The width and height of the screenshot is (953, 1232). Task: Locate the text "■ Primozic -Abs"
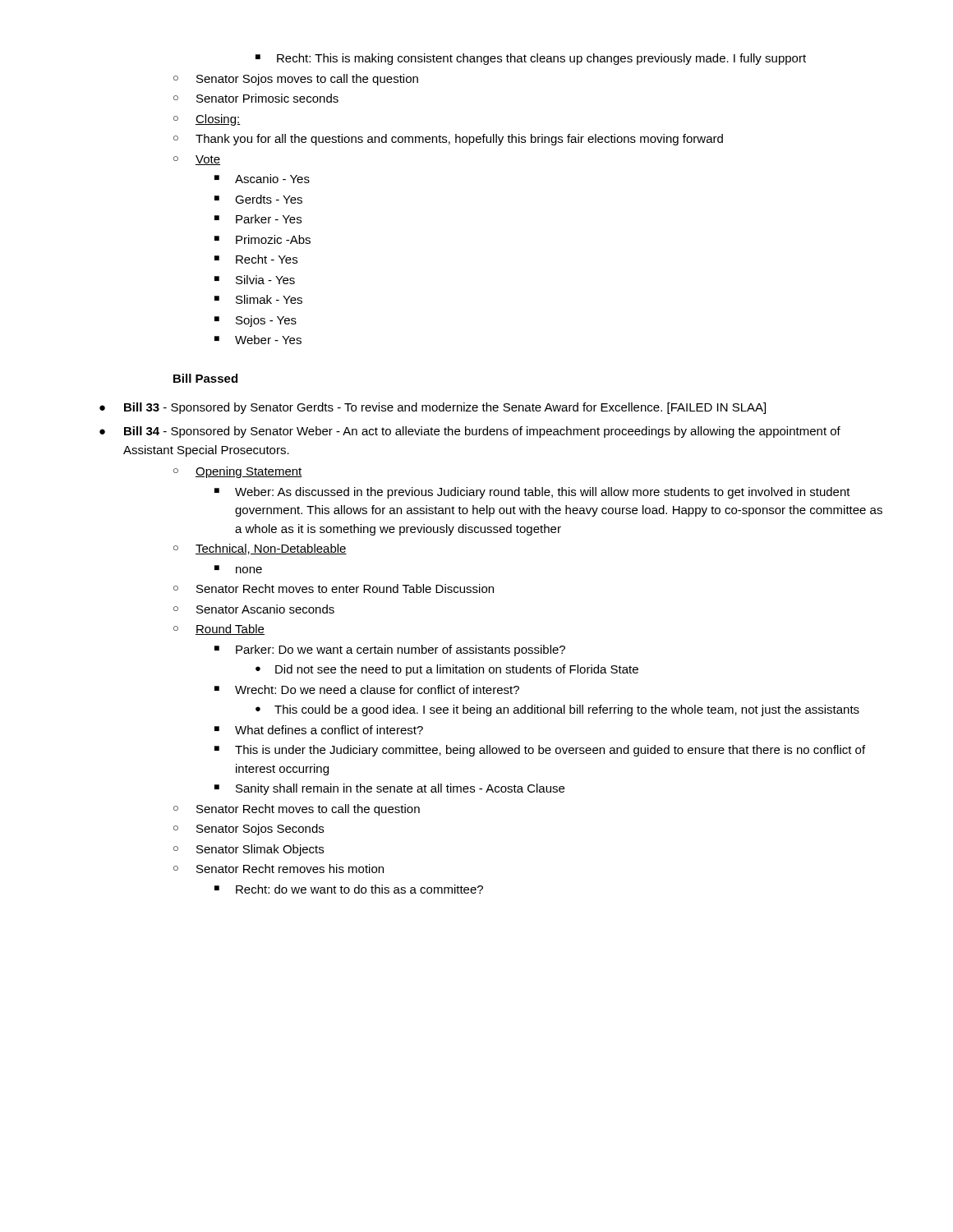tap(262, 239)
